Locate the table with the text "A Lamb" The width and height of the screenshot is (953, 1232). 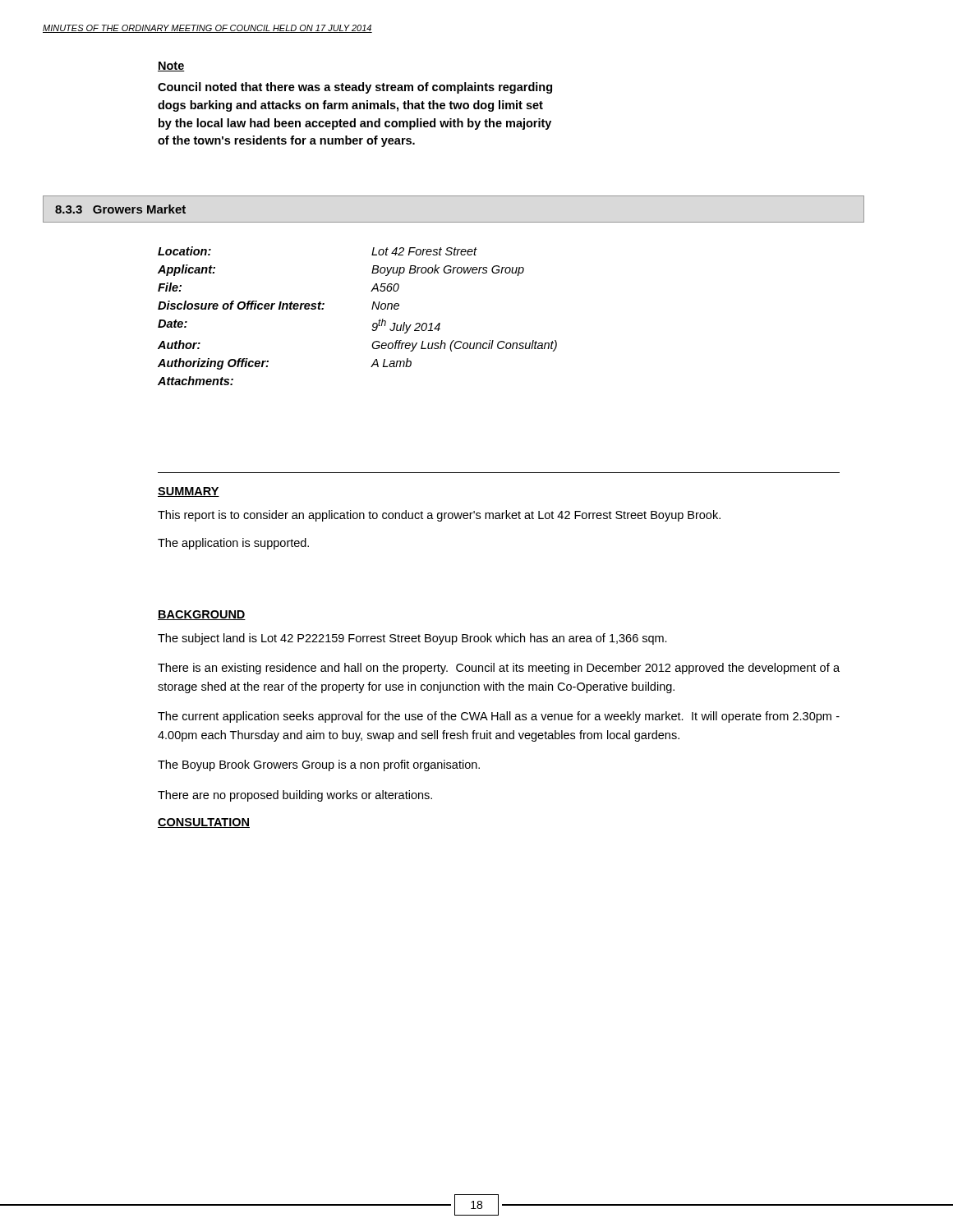coord(499,316)
